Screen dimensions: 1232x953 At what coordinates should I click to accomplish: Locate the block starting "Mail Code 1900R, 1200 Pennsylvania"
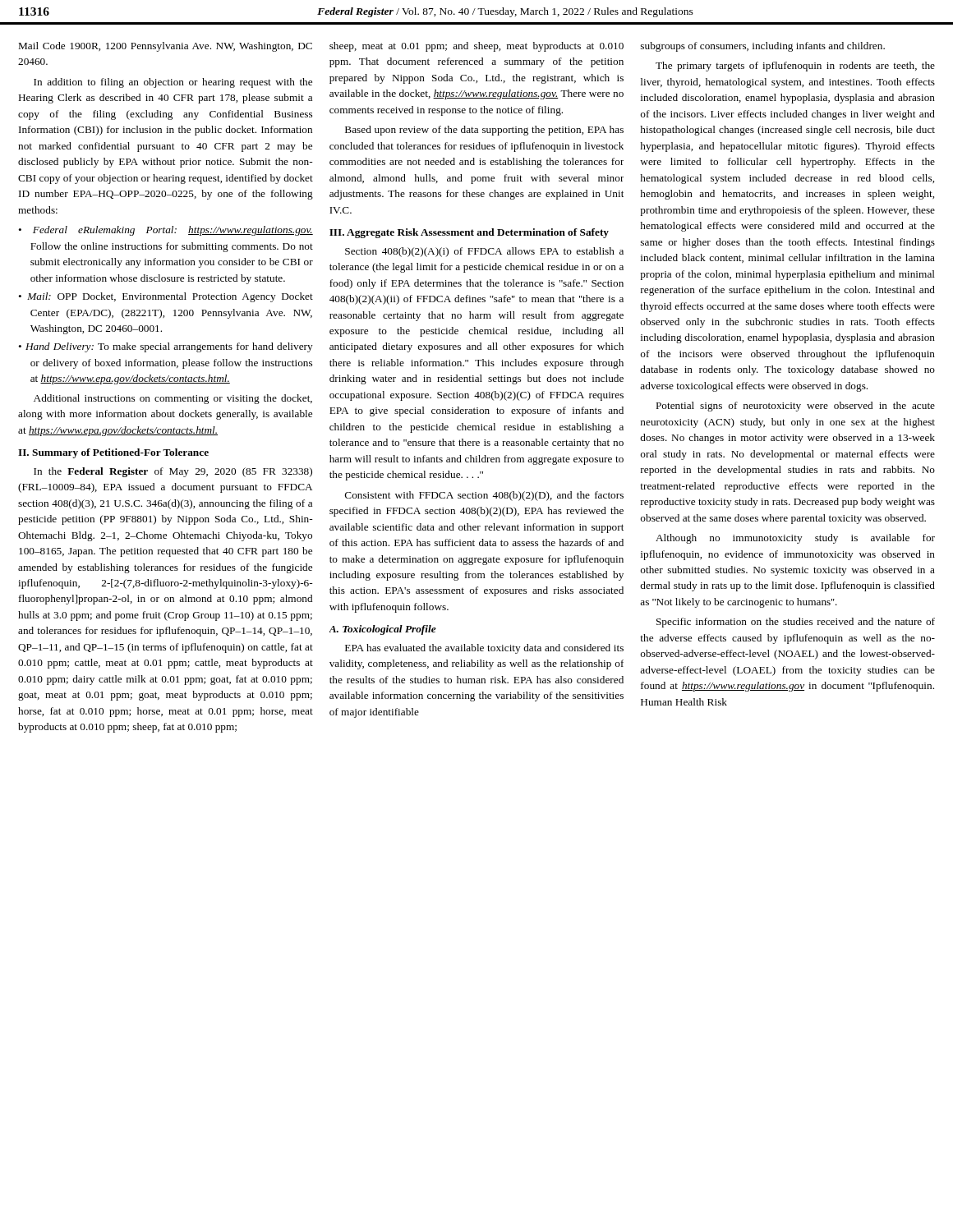[165, 128]
